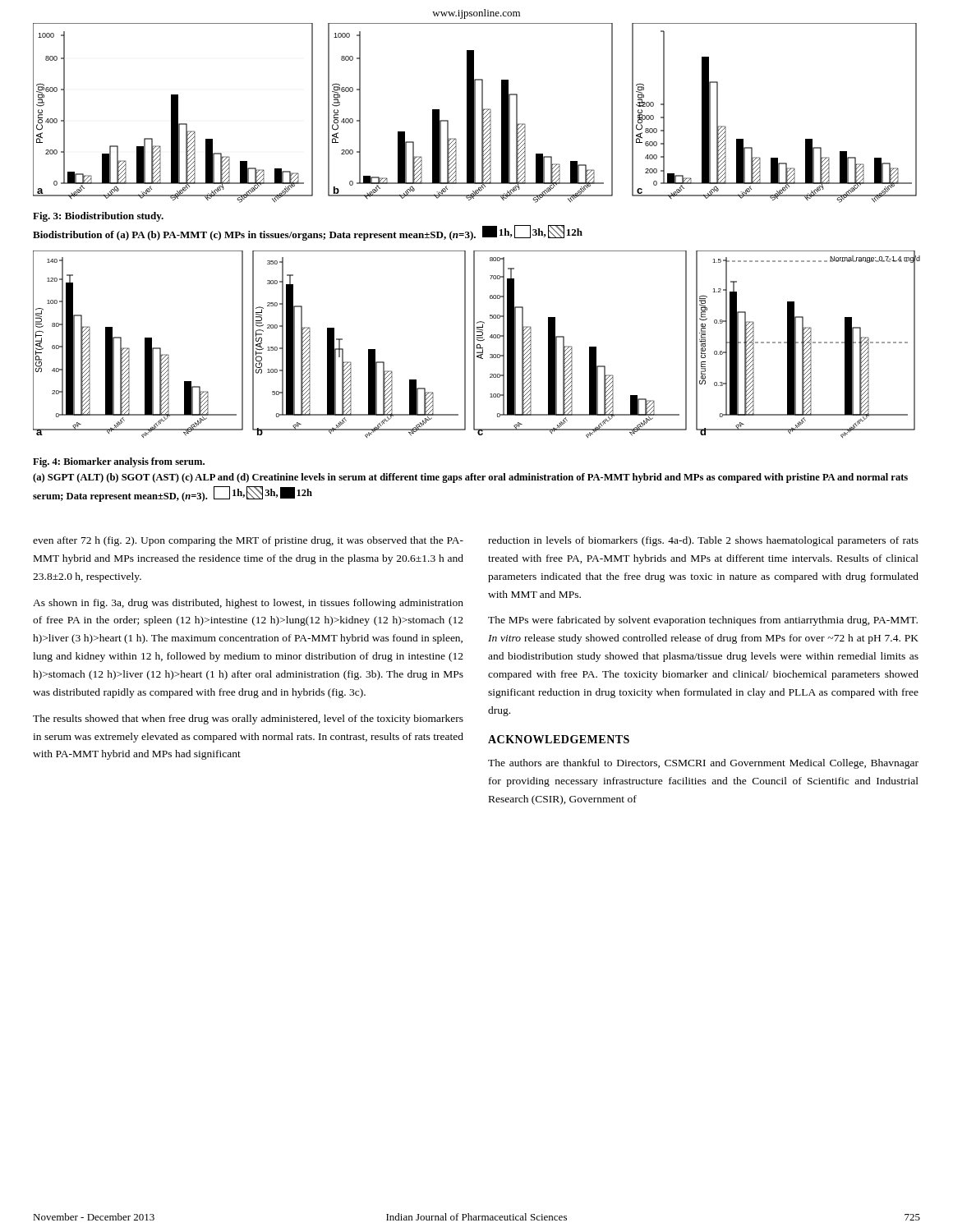Image resolution: width=953 pixels, height=1232 pixels.
Task: Point to the text starting "Fig. 3: Biodistribution study. Biodistribution of (a) PA"
Action: pyautogui.click(x=308, y=225)
